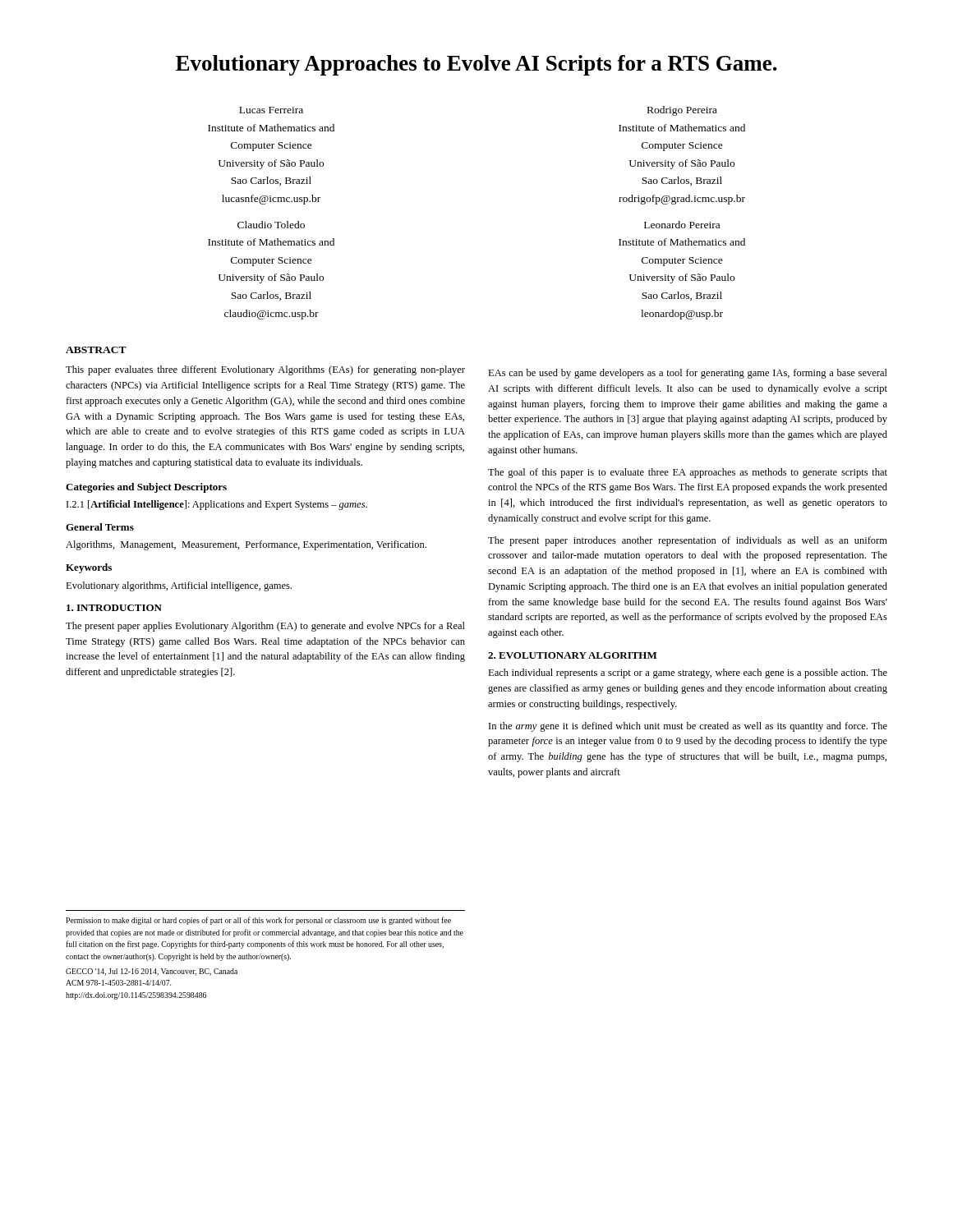Locate the block of text that opens with "Evolutionary algorithms, Artificial"
Viewport: 953px width, 1232px height.
(265, 586)
